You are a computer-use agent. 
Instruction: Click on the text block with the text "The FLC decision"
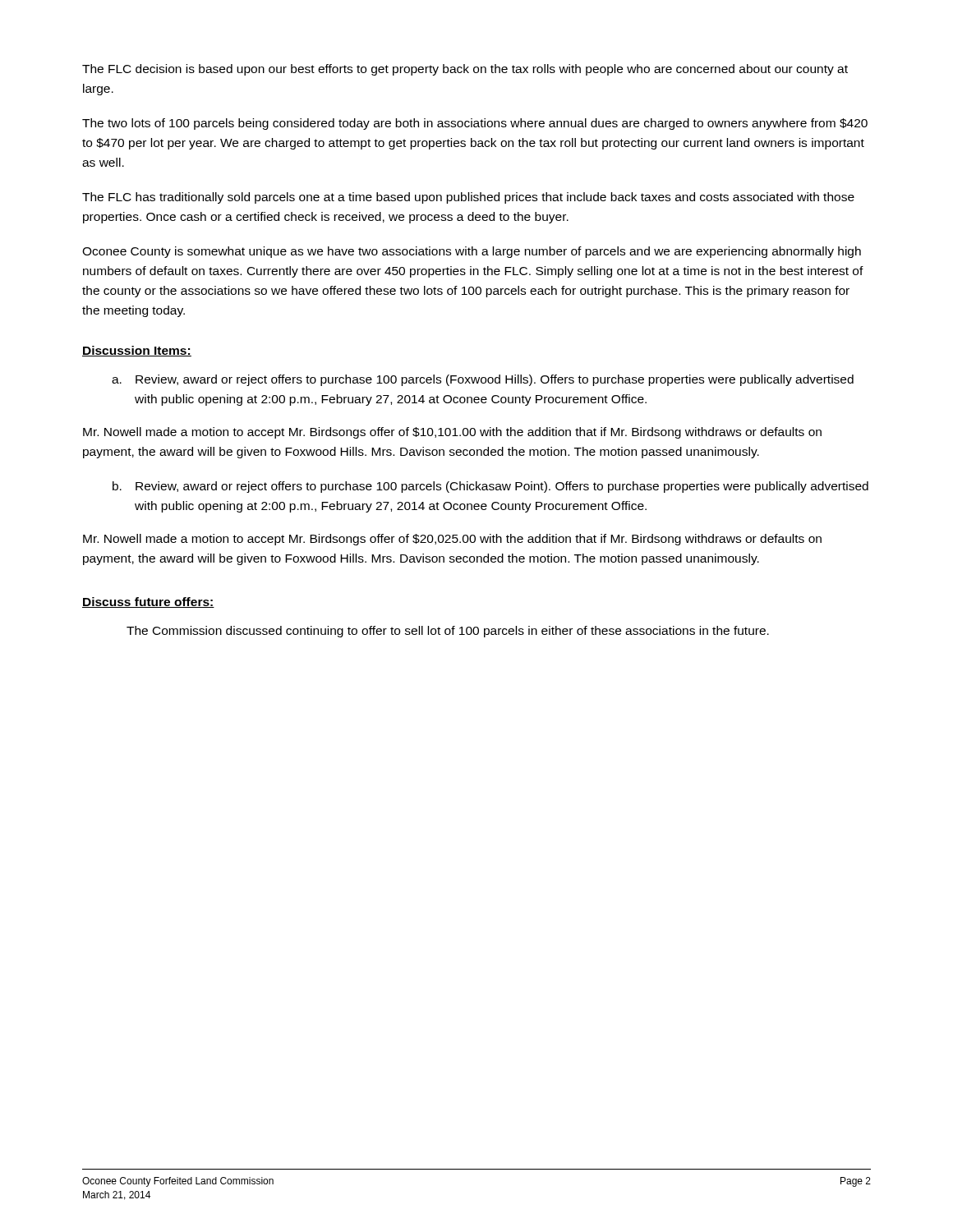click(x=465, y=78)
